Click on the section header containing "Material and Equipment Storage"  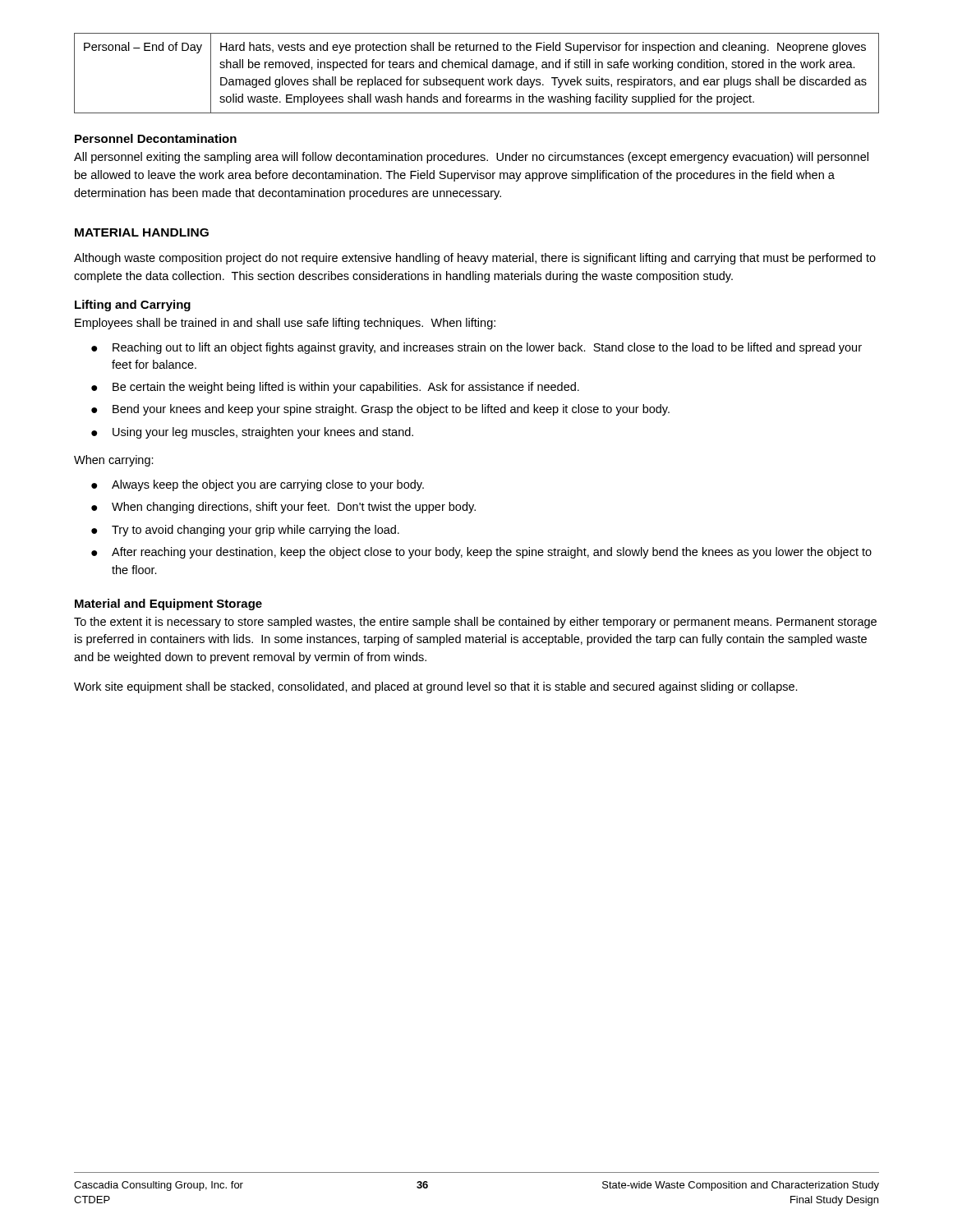168,605
